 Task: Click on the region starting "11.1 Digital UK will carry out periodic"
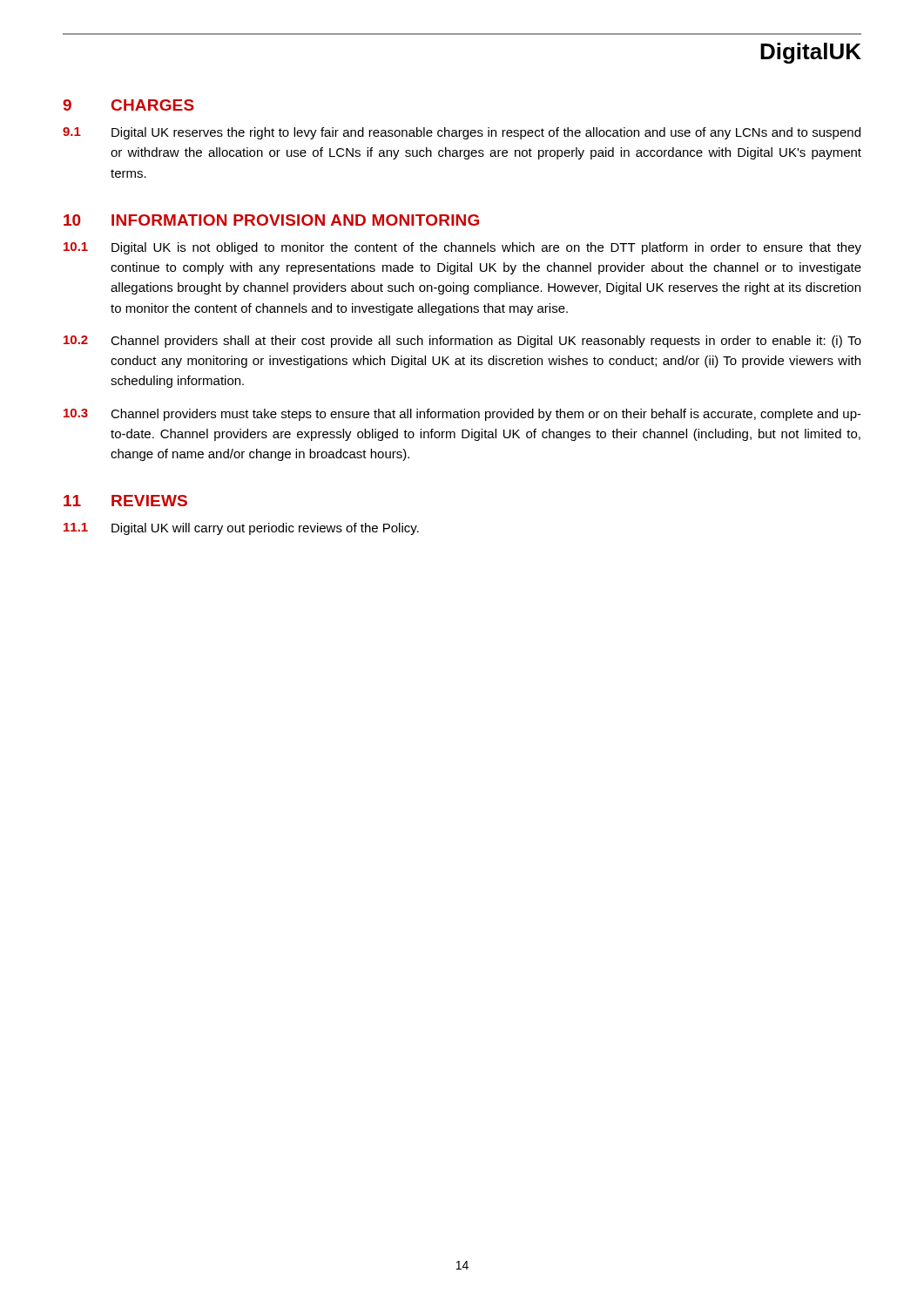click(x=241, y=528)
